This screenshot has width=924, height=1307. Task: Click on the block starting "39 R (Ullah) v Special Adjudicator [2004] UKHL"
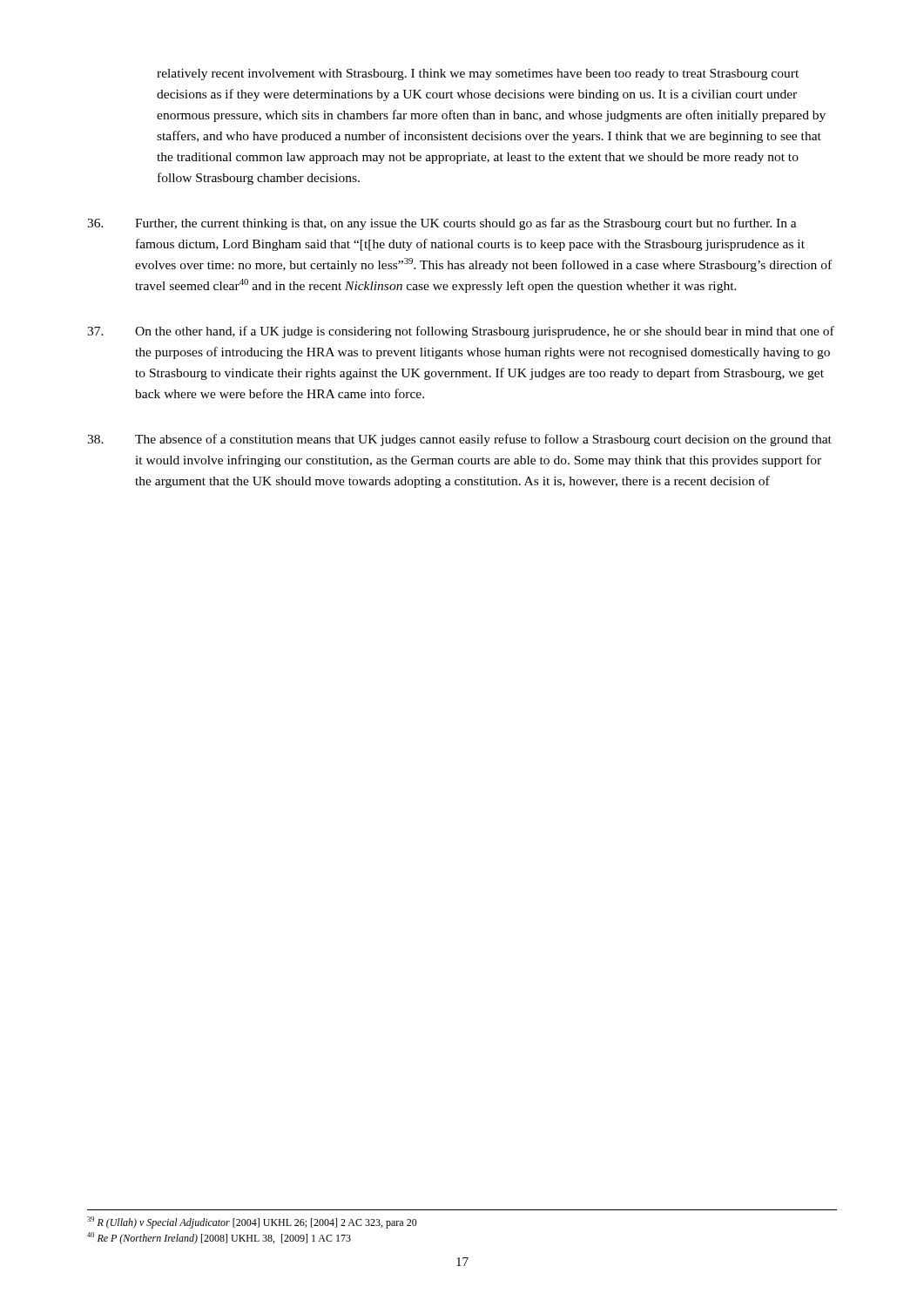(x=252, y=1222)
